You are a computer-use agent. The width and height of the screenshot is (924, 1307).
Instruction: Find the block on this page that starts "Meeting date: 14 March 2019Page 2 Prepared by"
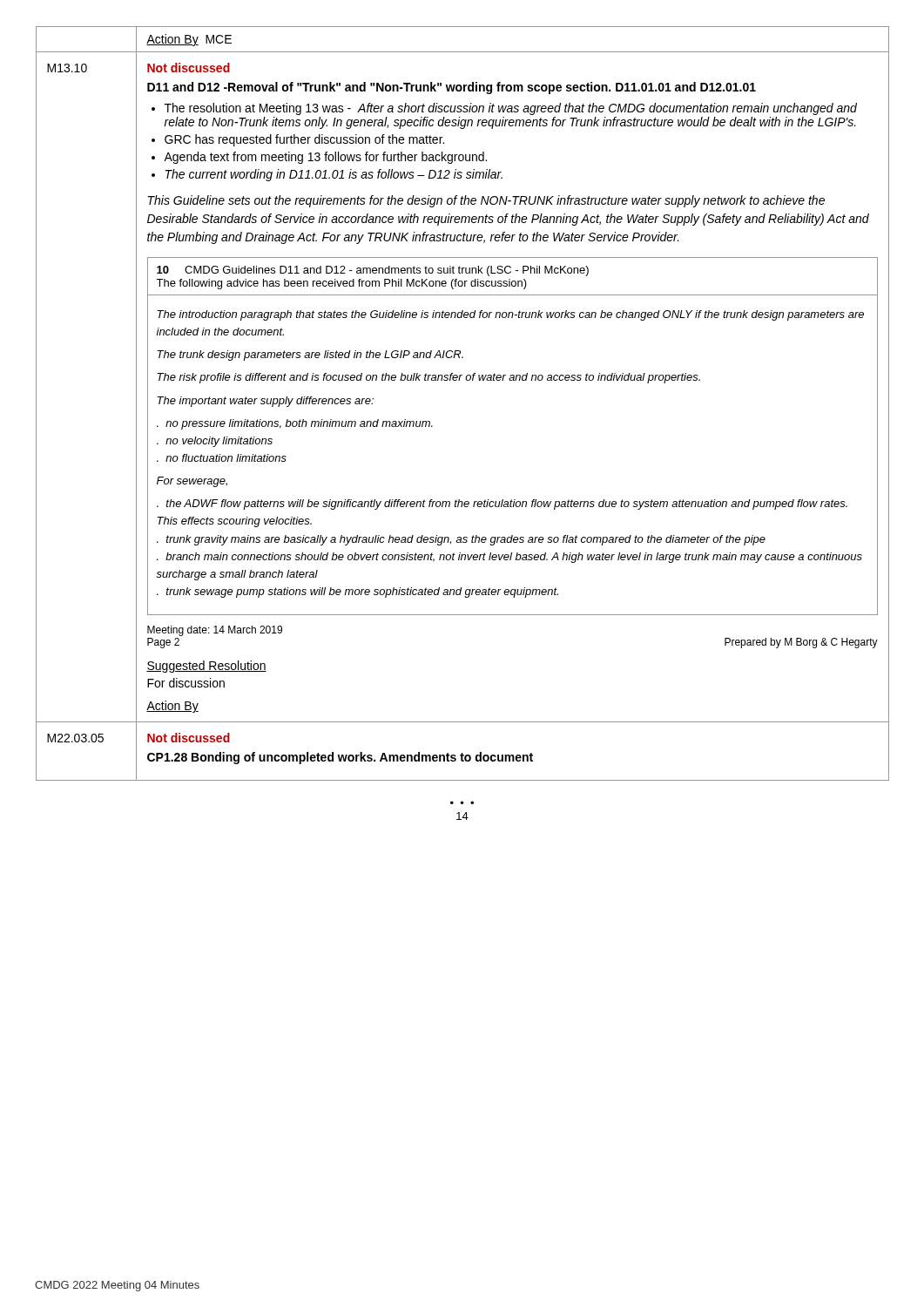point(215,631)
